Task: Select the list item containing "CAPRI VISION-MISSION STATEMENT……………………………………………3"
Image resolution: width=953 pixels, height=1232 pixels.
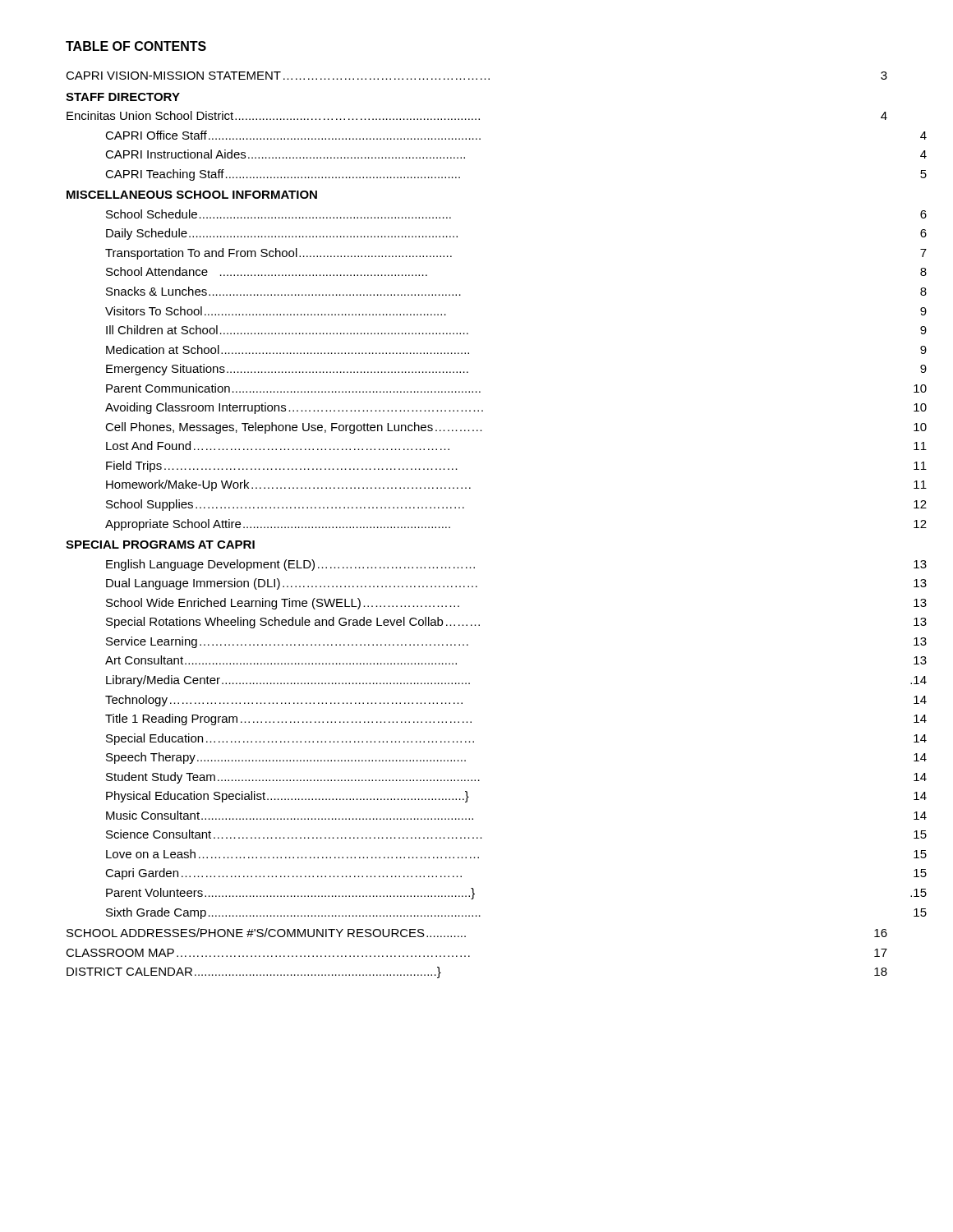Action: pos(476,75)
